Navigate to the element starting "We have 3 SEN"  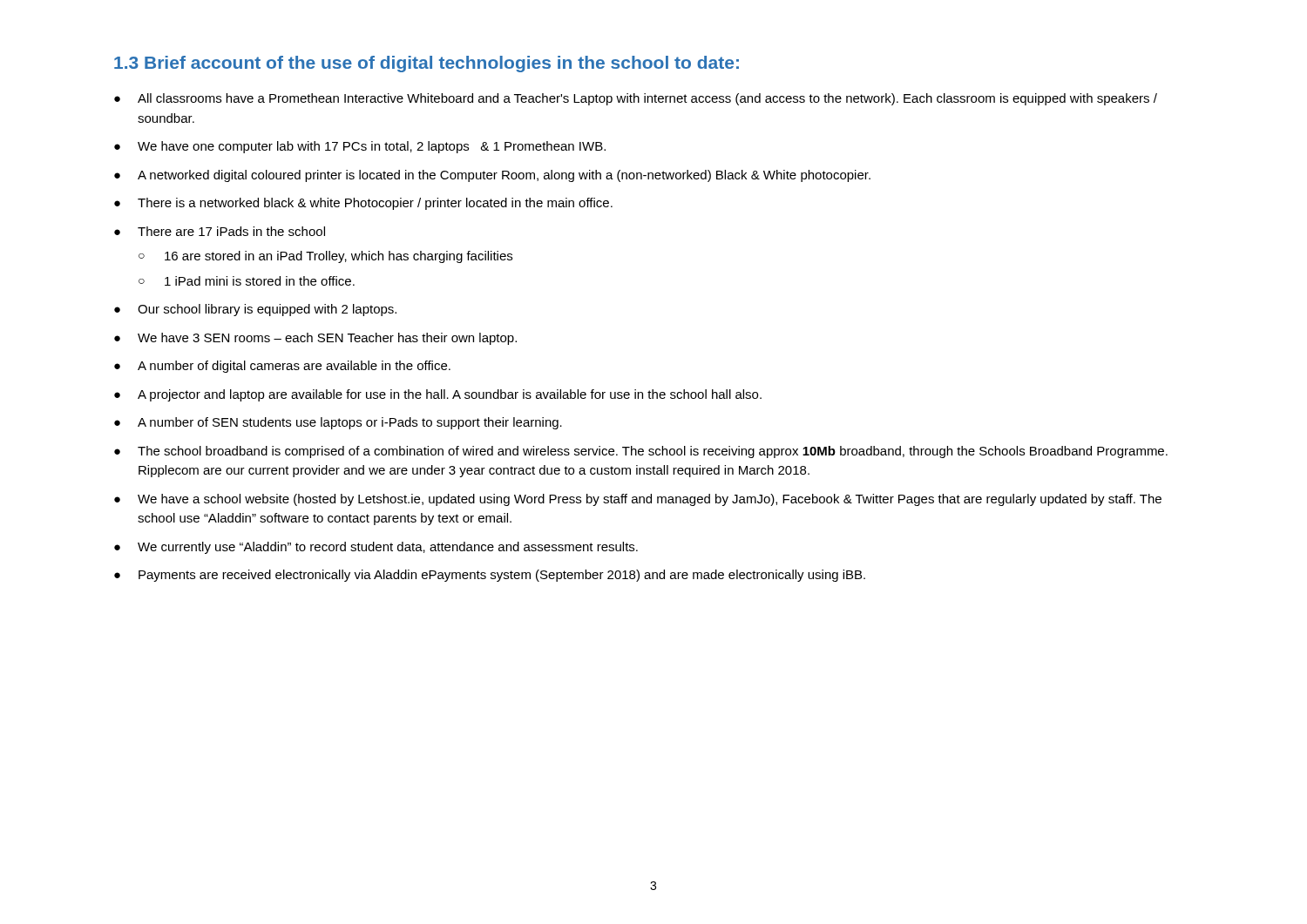coord(328,337)
